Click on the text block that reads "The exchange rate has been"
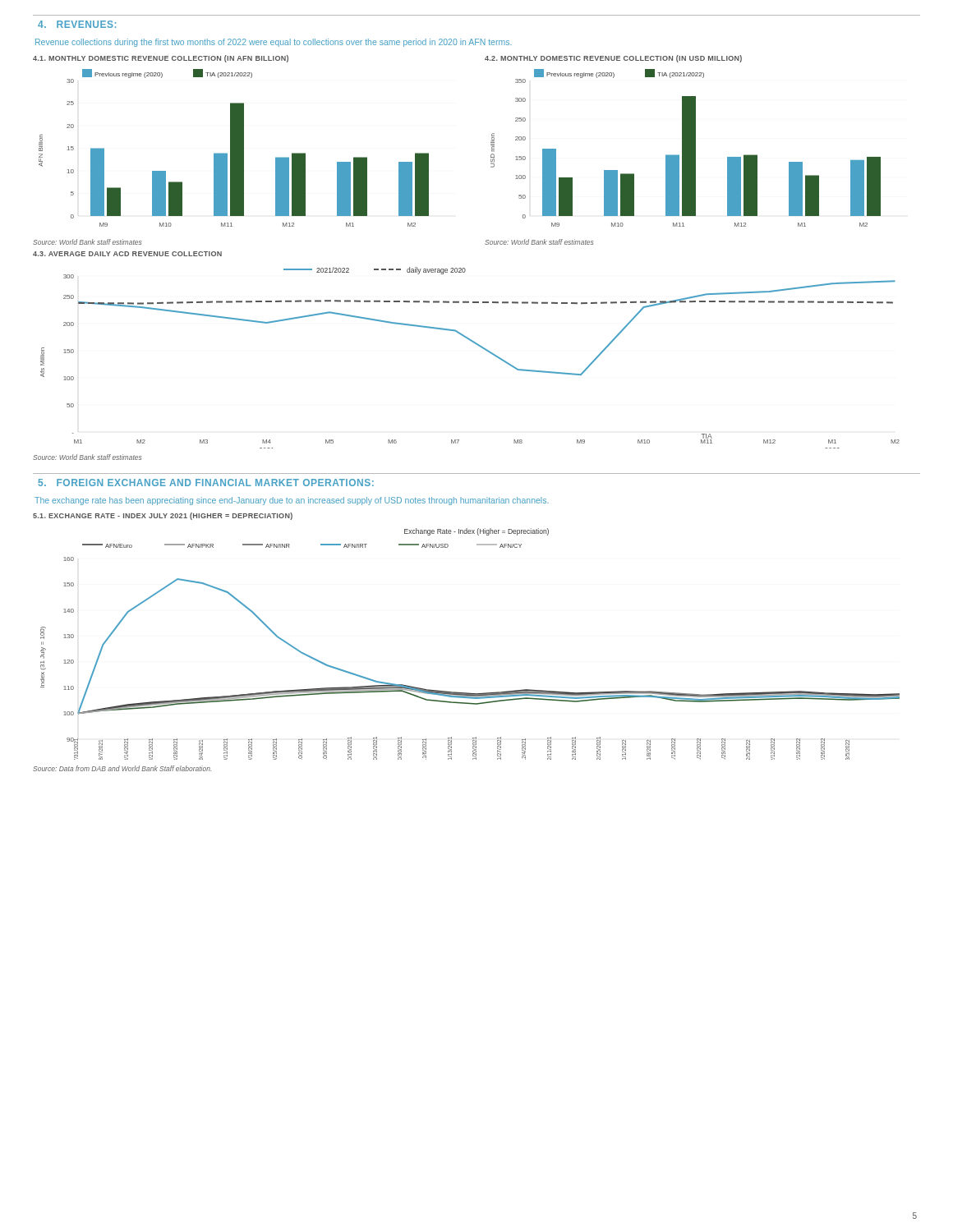953x1232 pixels. point(292,500)
